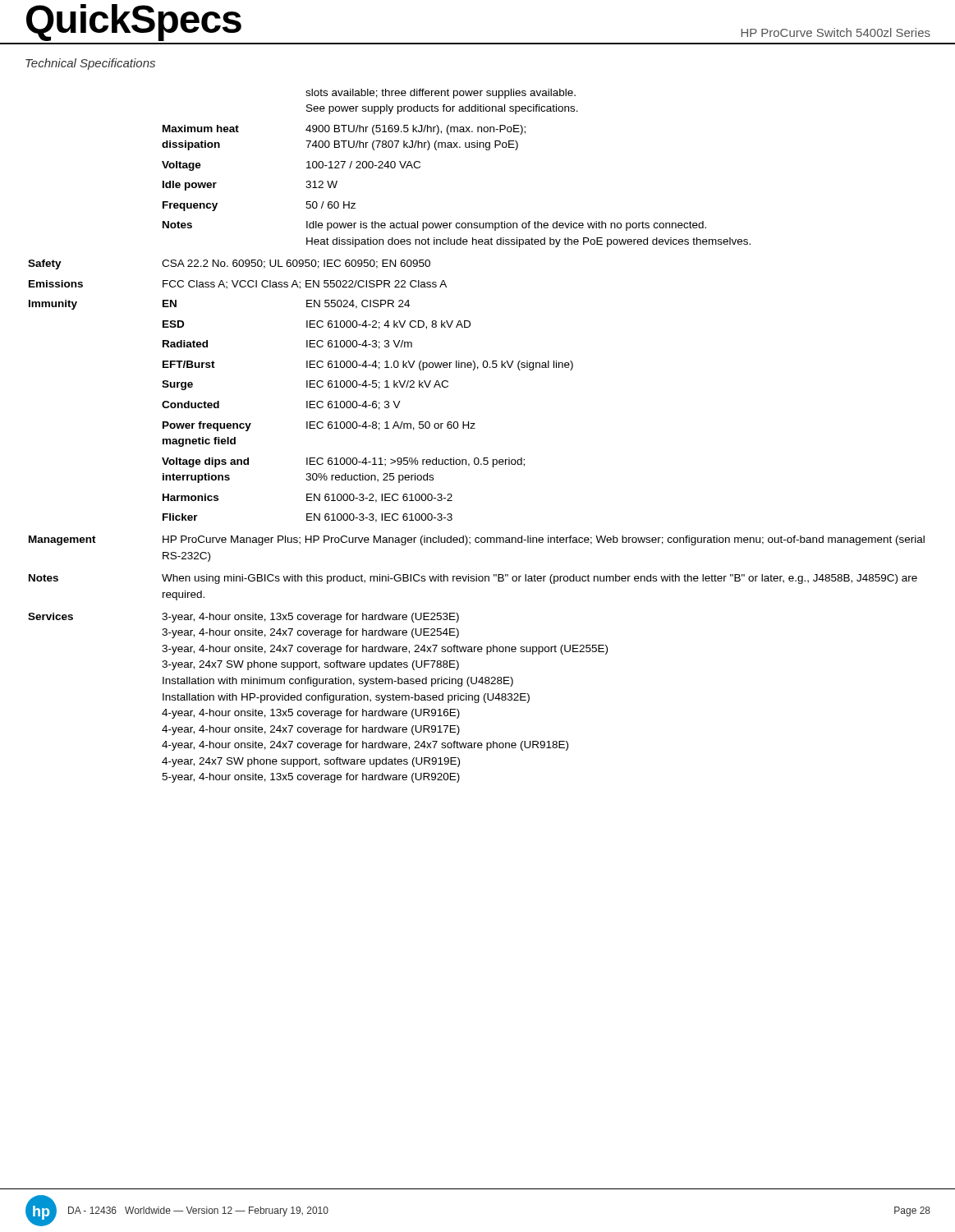The height and width of the screenshot is (1232, 955).
Task: Point to the block beginning "CSA 22.2 No. 60950;"
Action: tap(296, 263)
